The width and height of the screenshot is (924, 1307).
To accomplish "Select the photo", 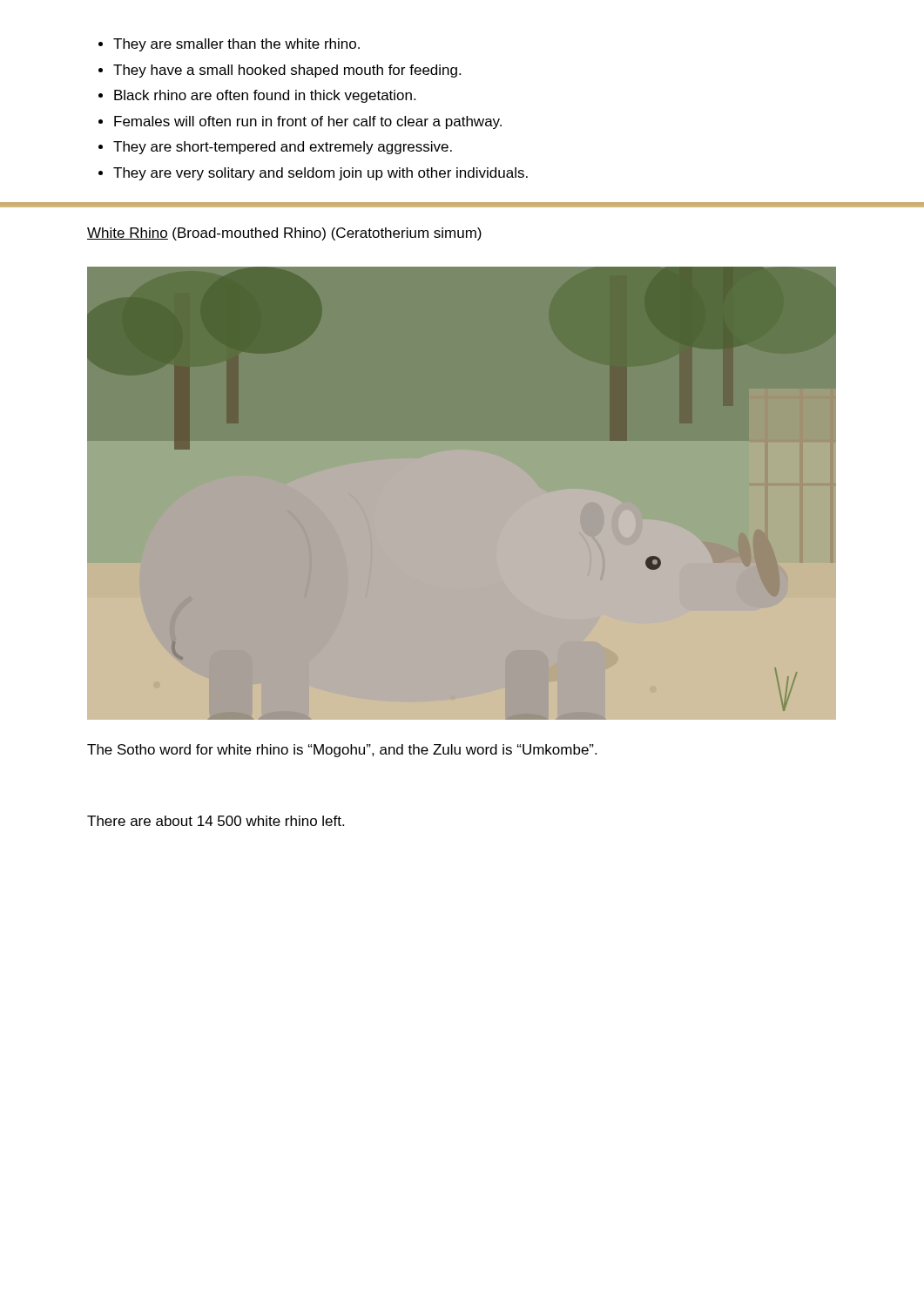I will pos(462,493).
